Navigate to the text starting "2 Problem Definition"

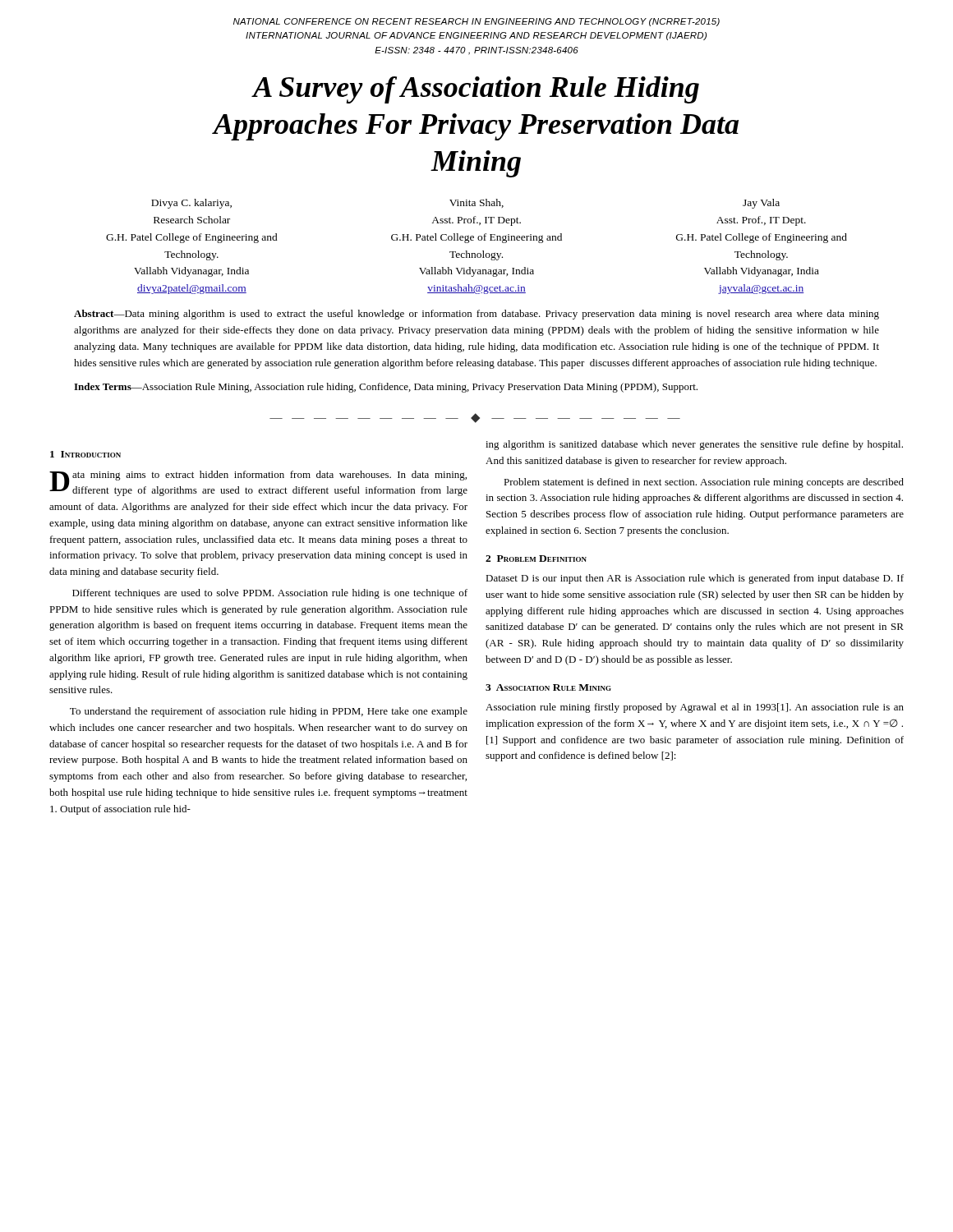(x=536, y=558)
